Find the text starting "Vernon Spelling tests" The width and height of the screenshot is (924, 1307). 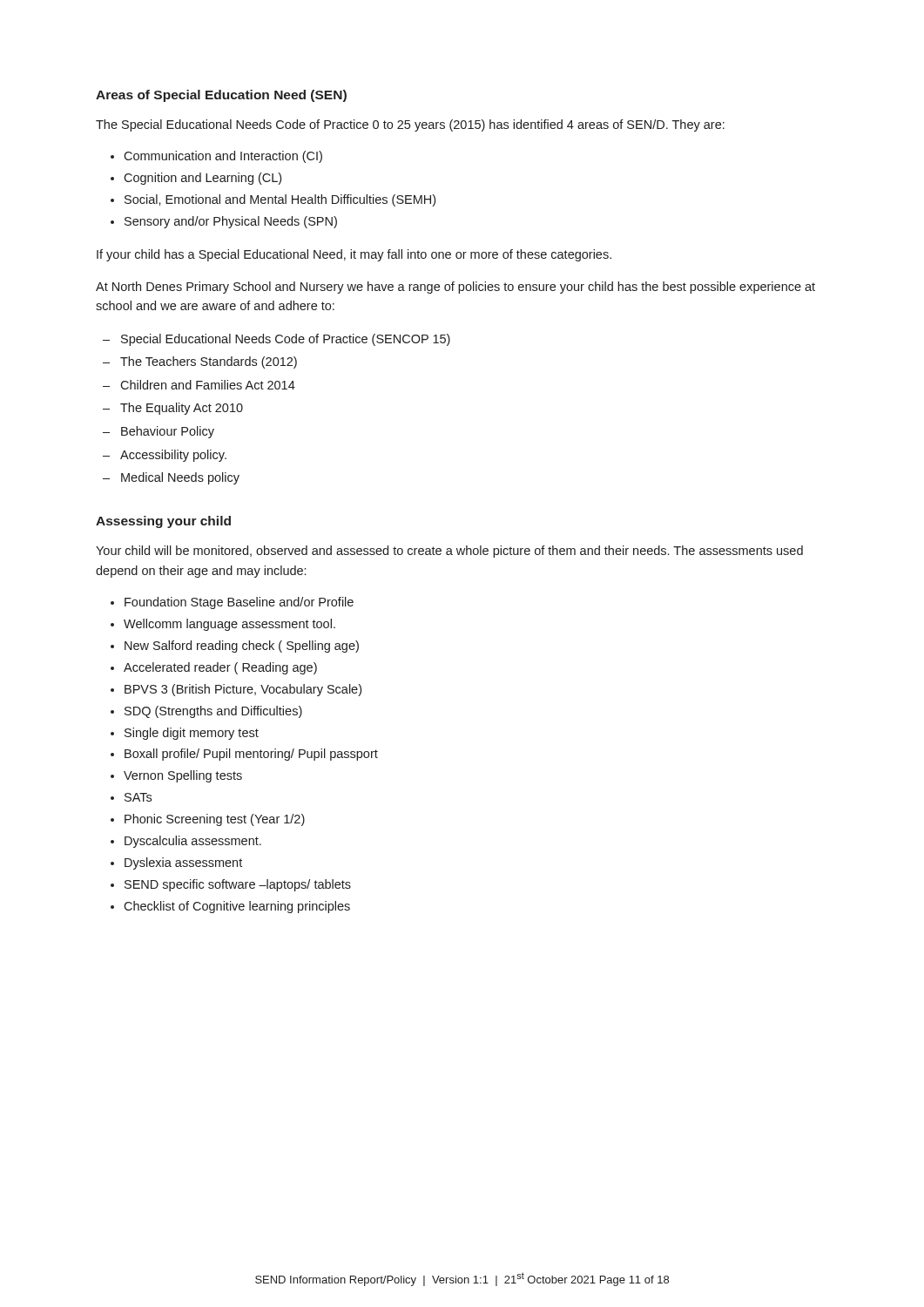click(x=183, y=776)
